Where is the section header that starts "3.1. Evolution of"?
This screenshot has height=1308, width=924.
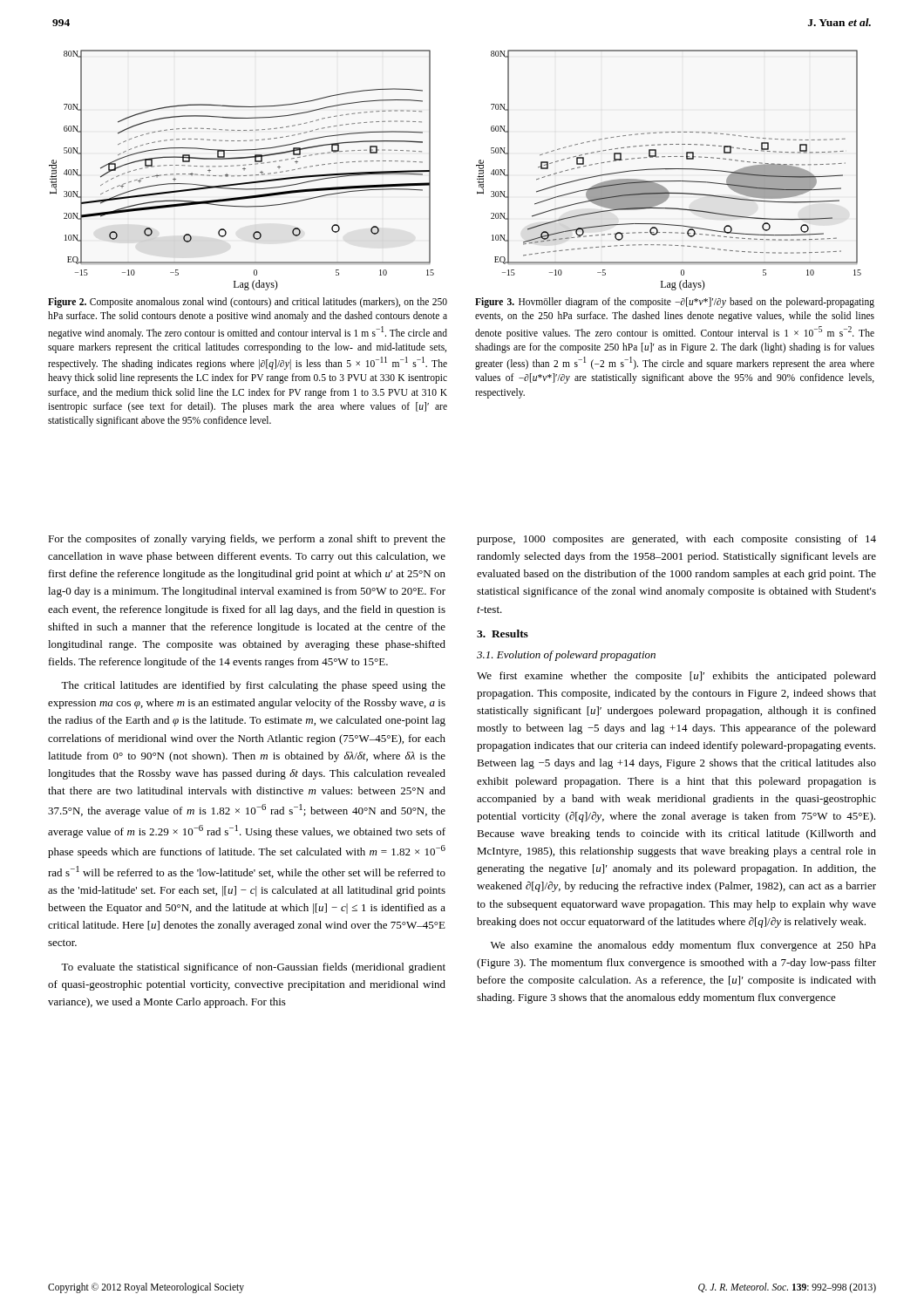click(566, 654)
